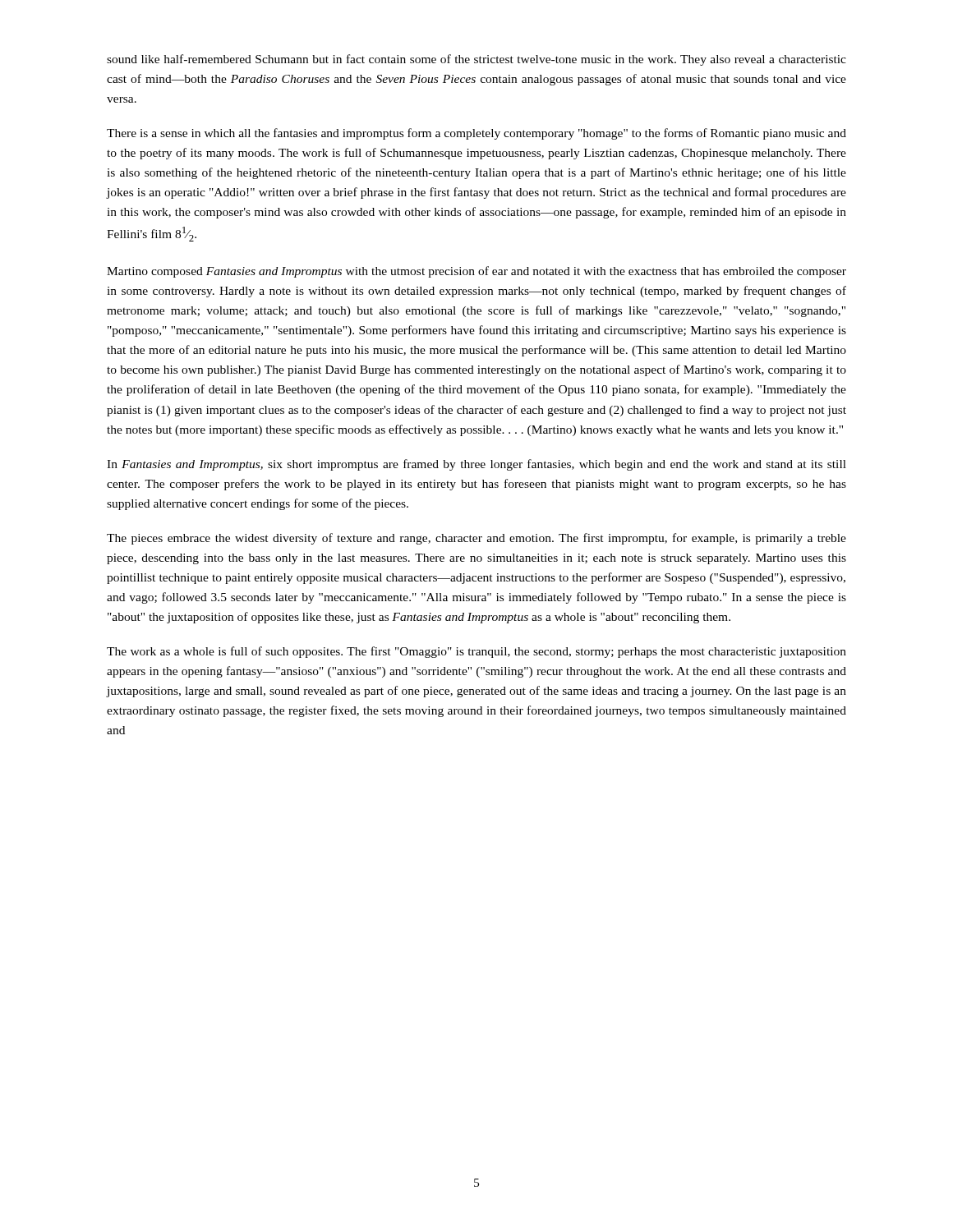Find the text block containing "The pieces embrace the widest diversity"

pos(476,577)
